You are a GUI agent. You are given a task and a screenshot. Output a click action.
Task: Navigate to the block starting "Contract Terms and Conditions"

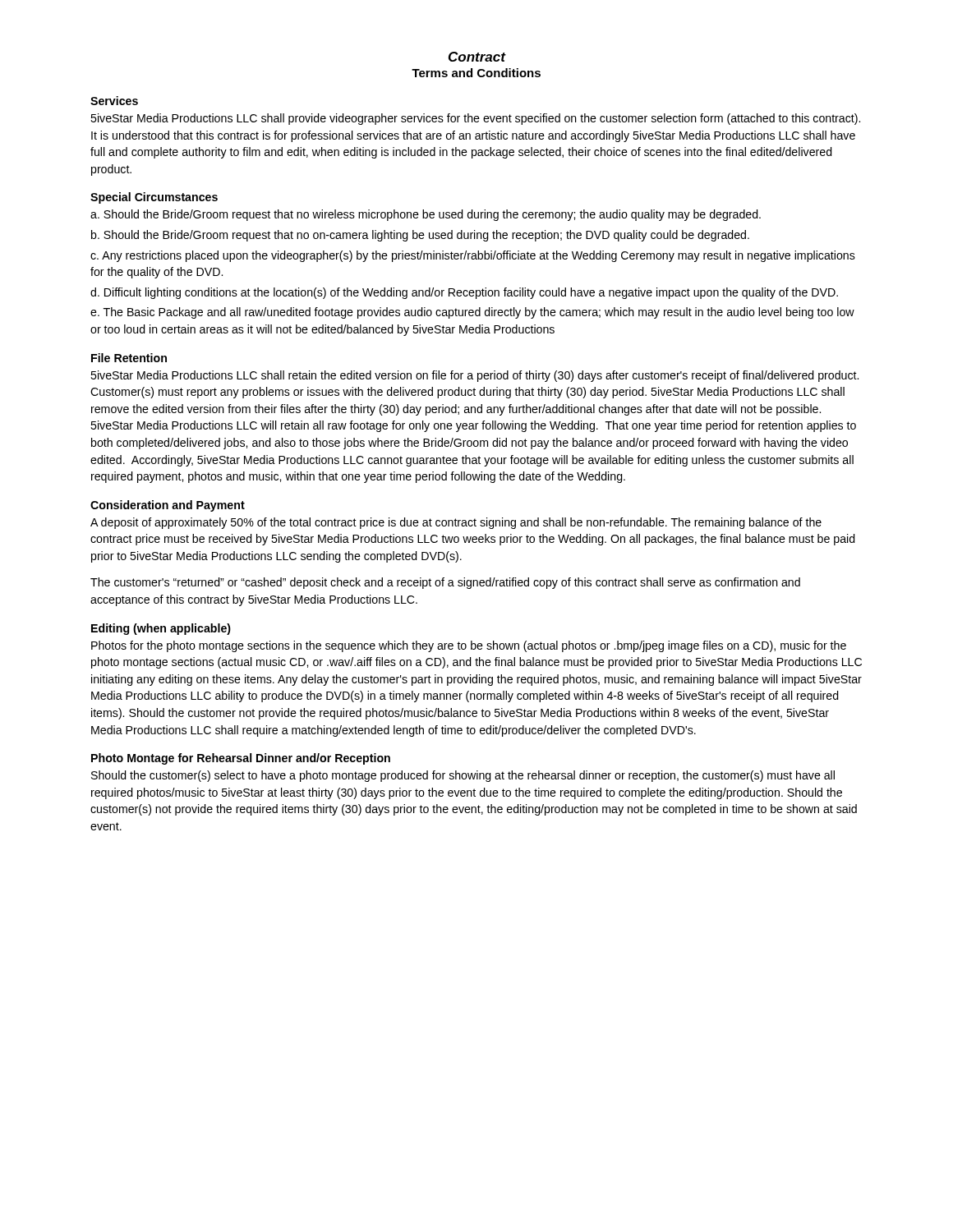click(x=476, y=64)
